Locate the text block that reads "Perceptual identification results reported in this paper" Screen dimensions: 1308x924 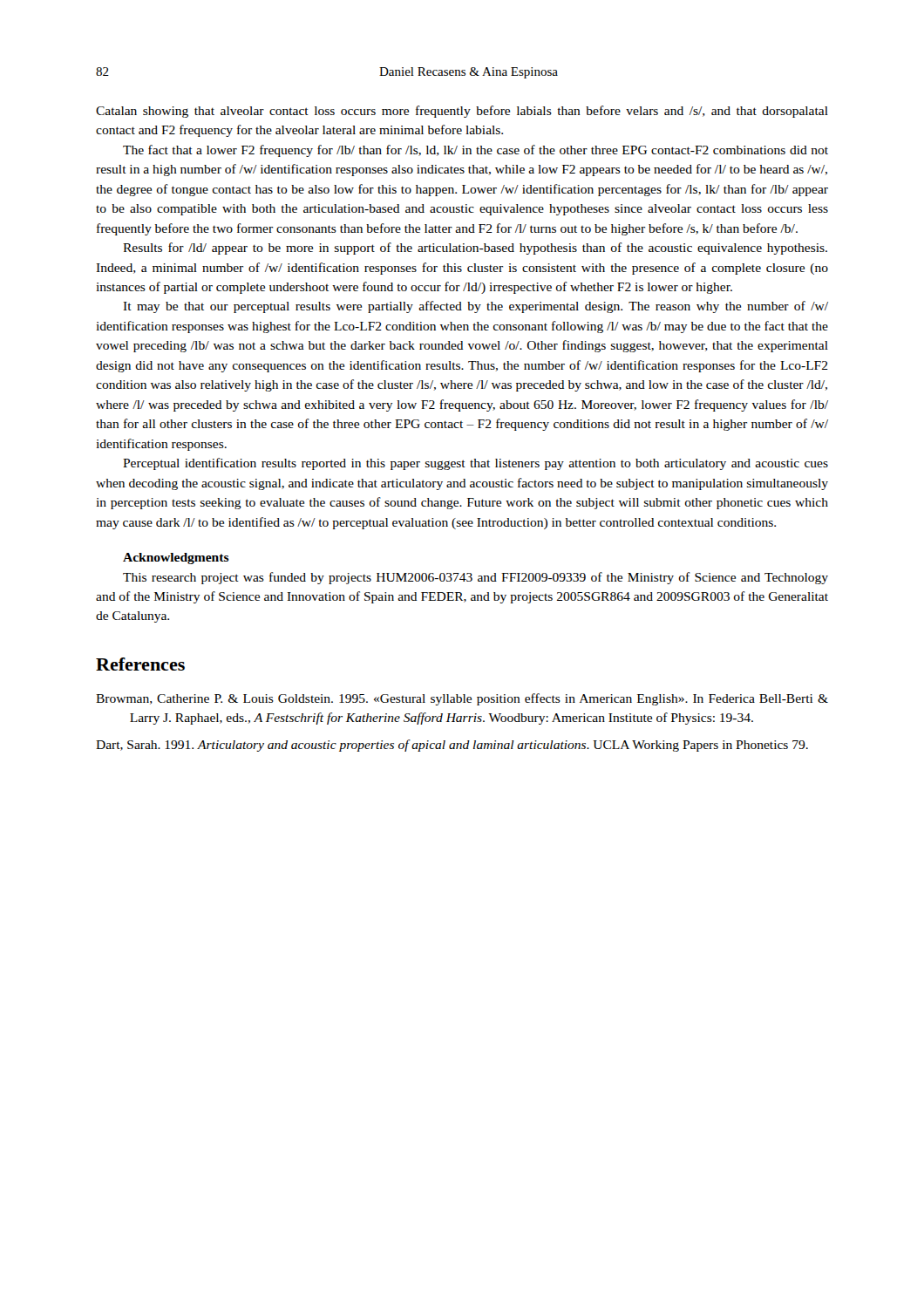click(462, 493)
